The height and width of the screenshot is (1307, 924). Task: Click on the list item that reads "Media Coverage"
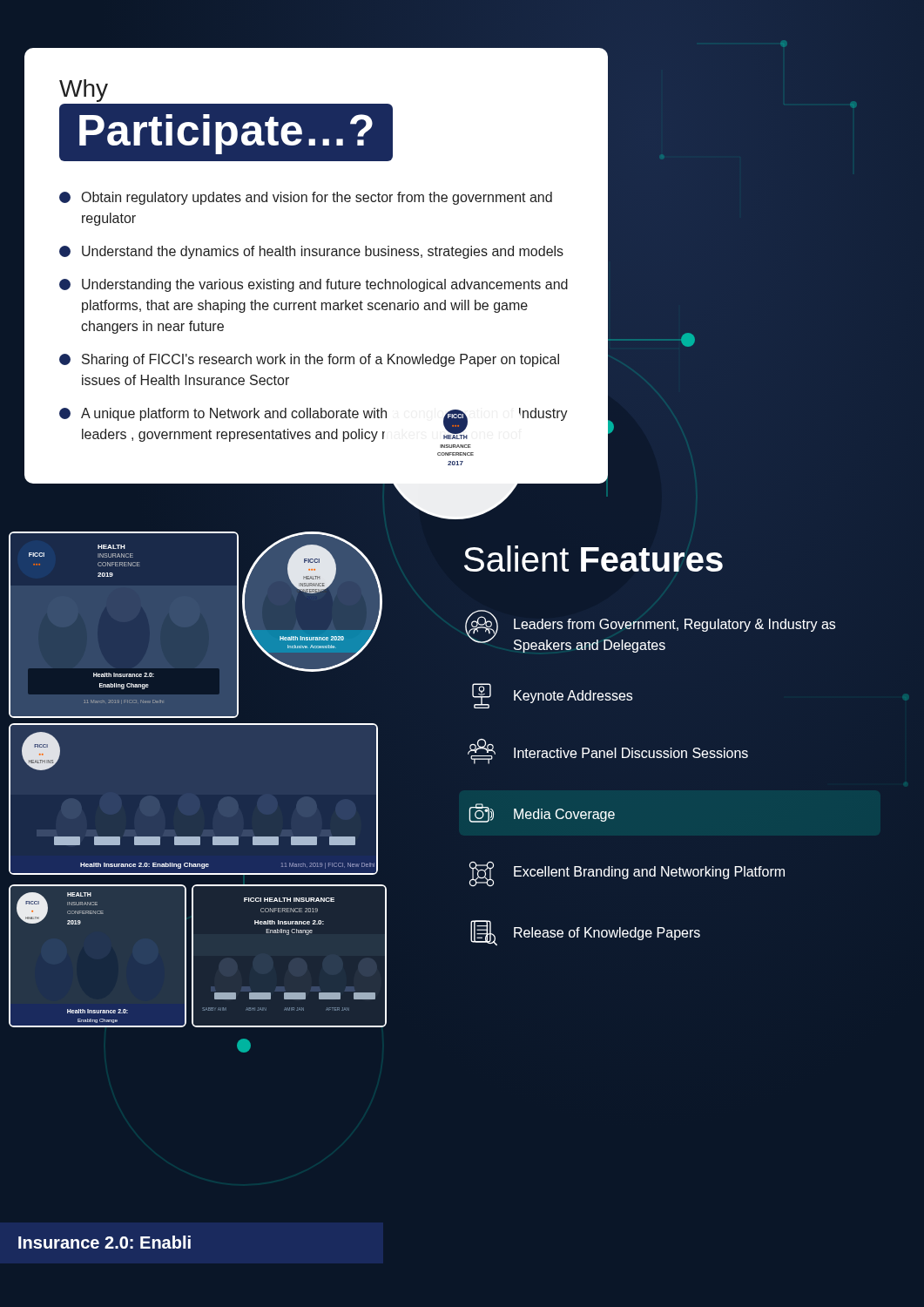(539, 813)
